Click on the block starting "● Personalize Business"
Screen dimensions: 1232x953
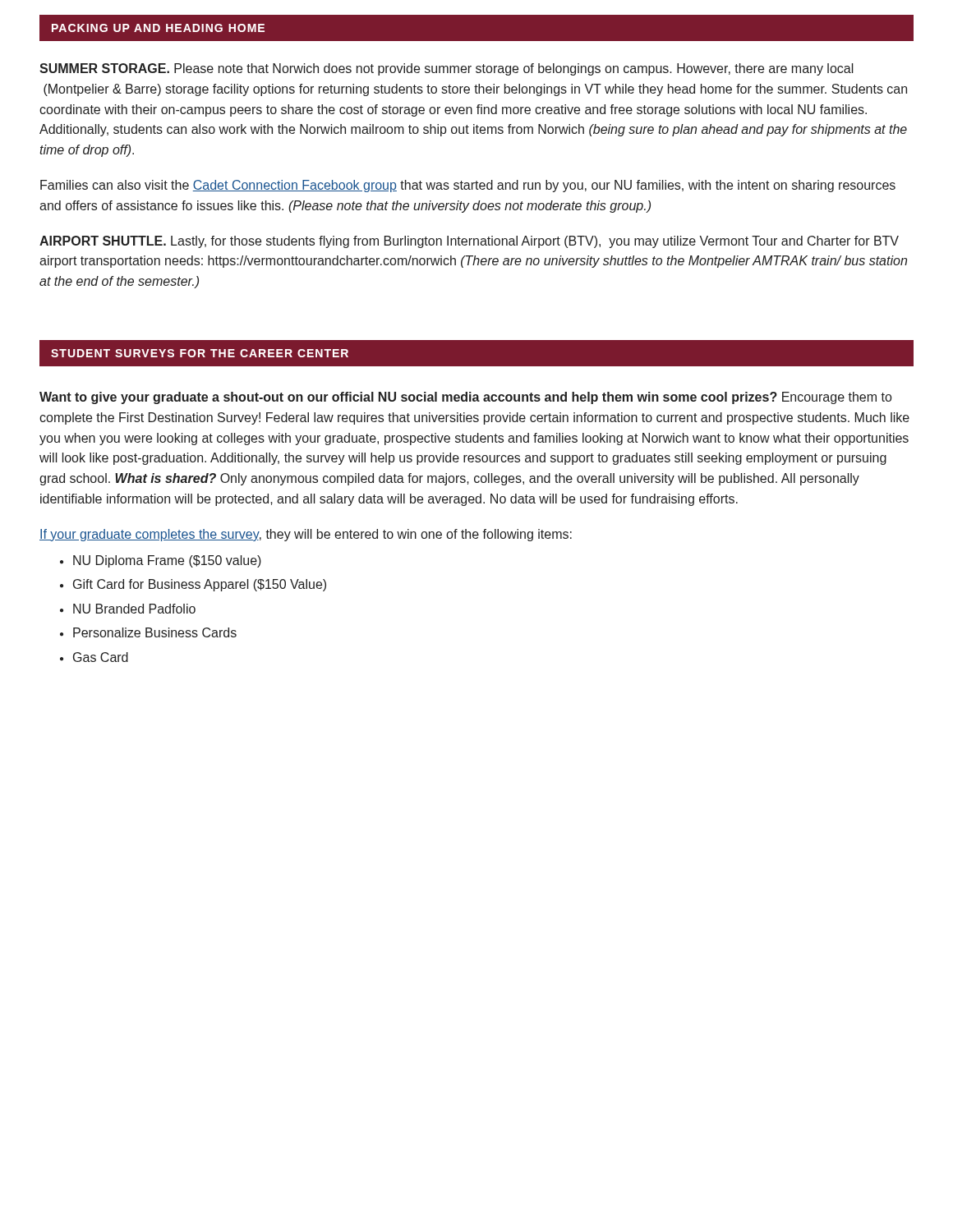click(148, 633)
